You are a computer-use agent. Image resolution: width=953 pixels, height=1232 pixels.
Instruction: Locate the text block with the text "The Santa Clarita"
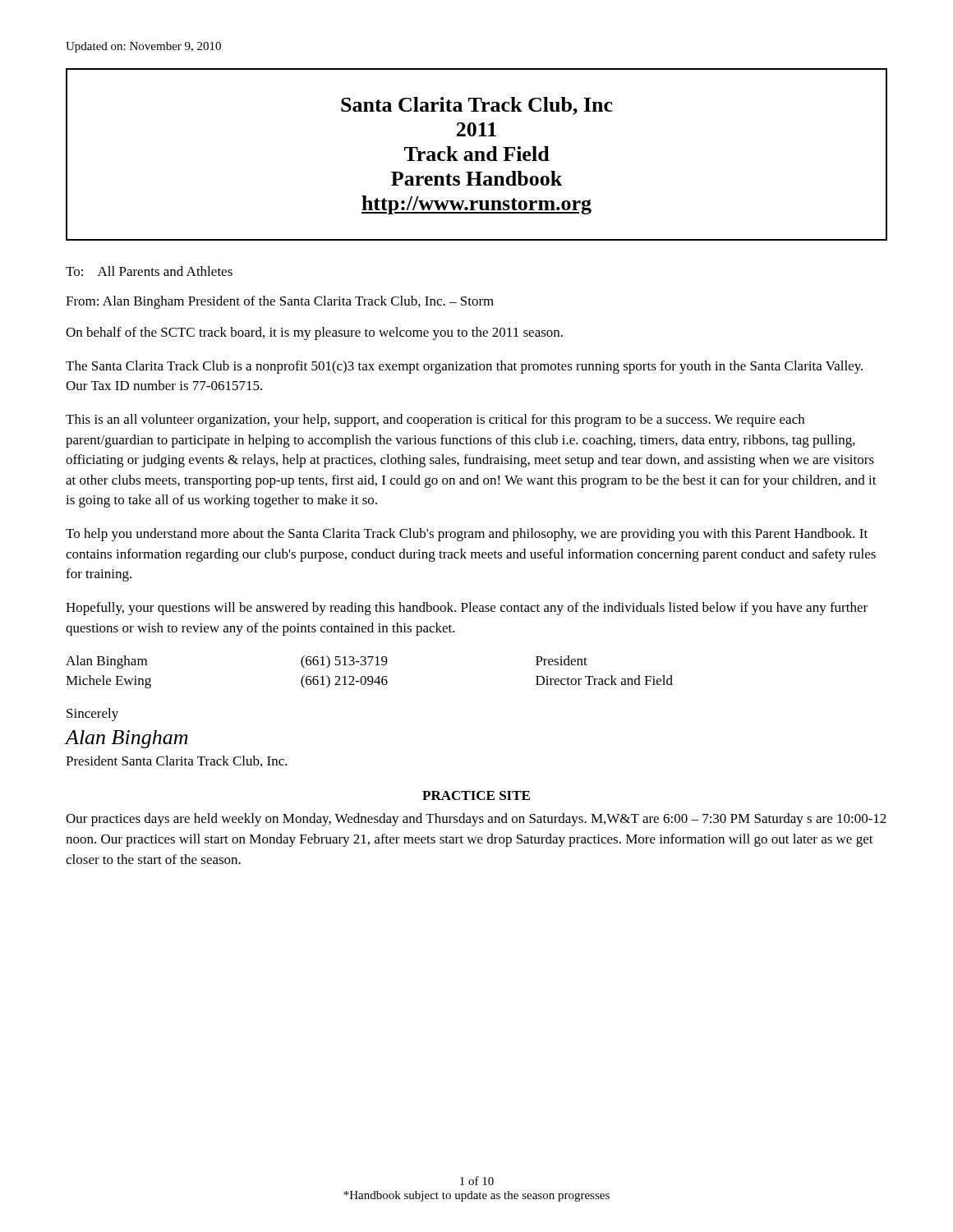[x=465, y=376]
